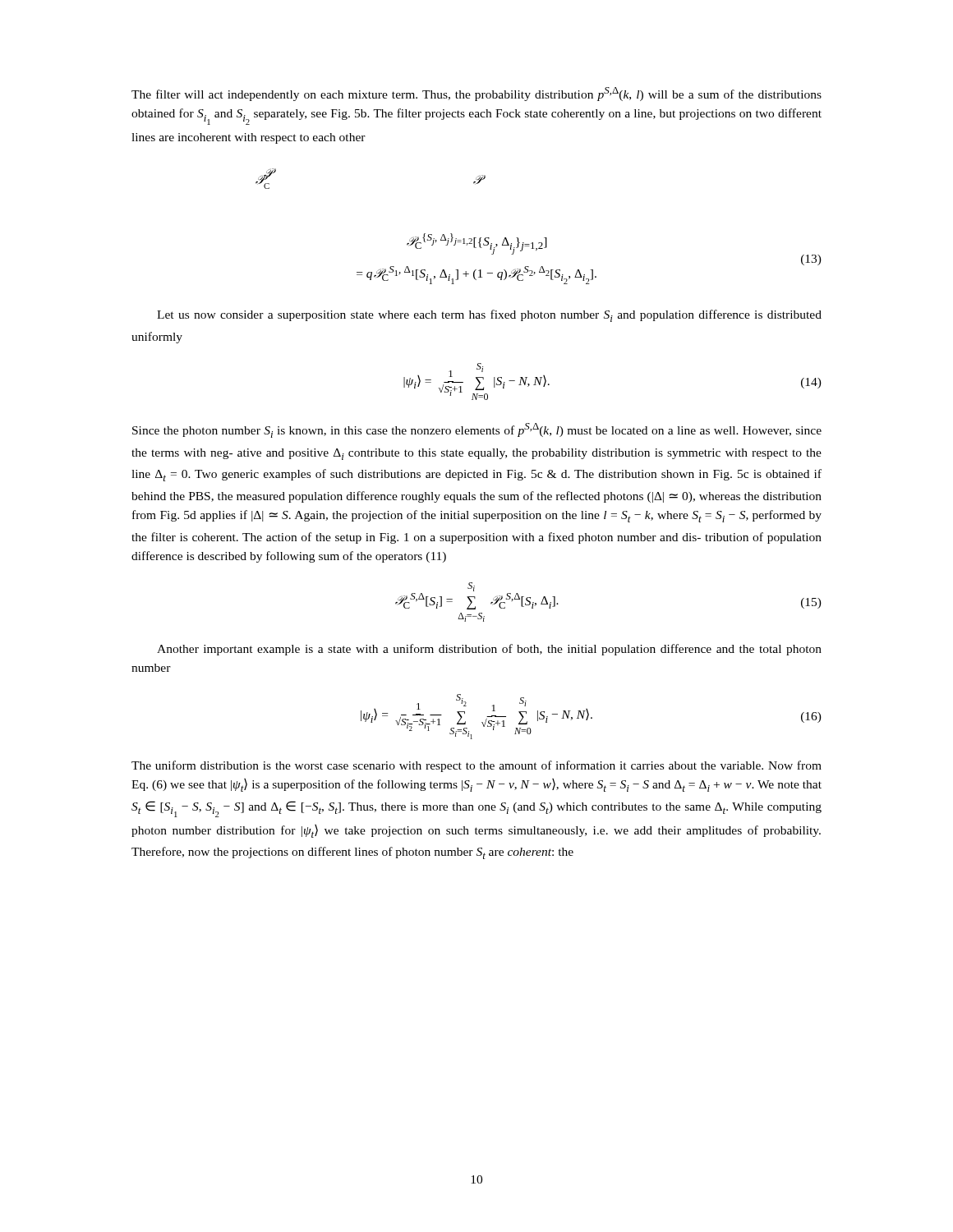Select the formula that reads "𝒫 𝒫C 𝒫 𝒫C{Sj,"
The image size is (953, 1232).
[x=476, y=226]
